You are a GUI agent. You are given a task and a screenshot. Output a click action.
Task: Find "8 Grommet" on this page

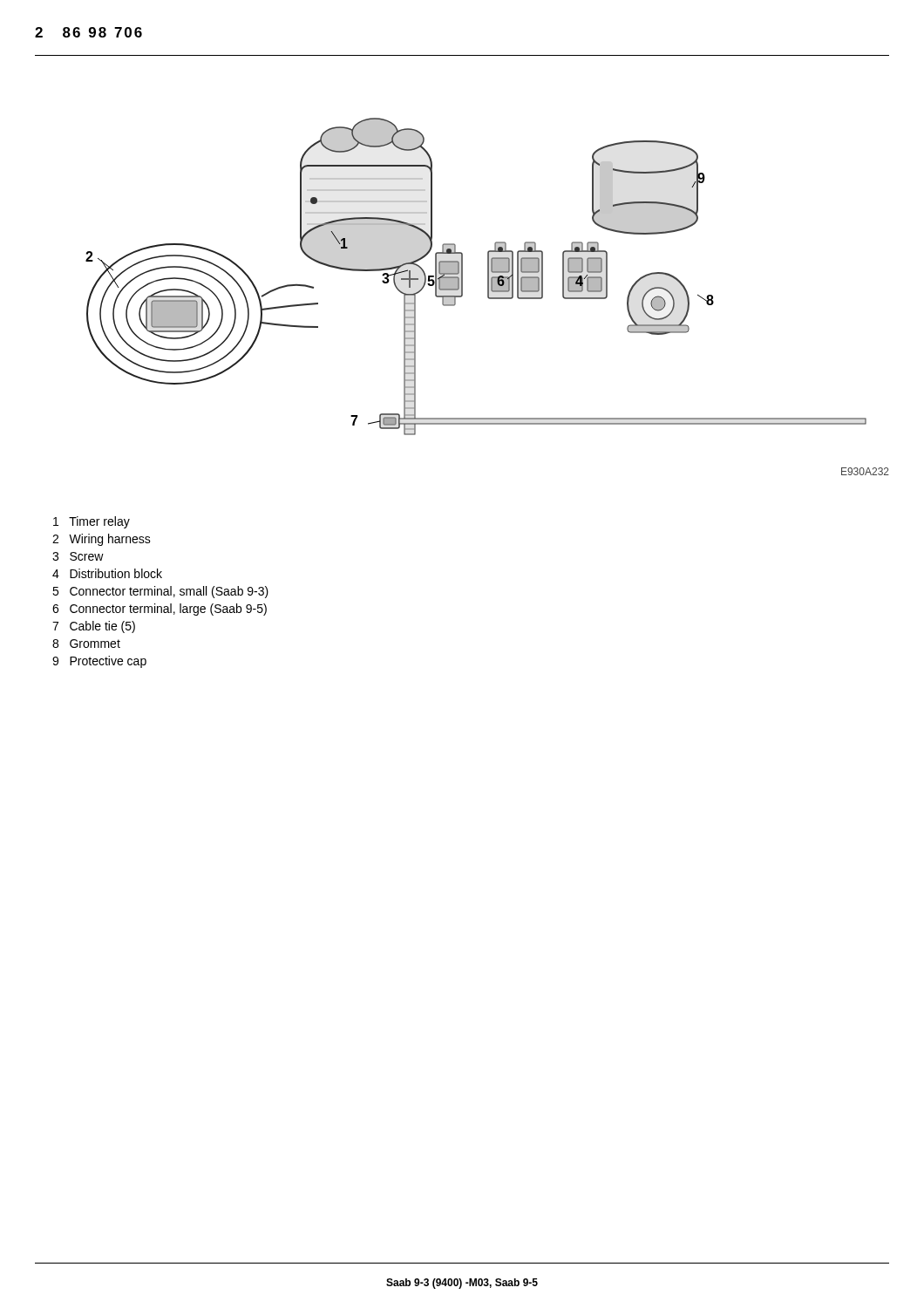[86, 644]
